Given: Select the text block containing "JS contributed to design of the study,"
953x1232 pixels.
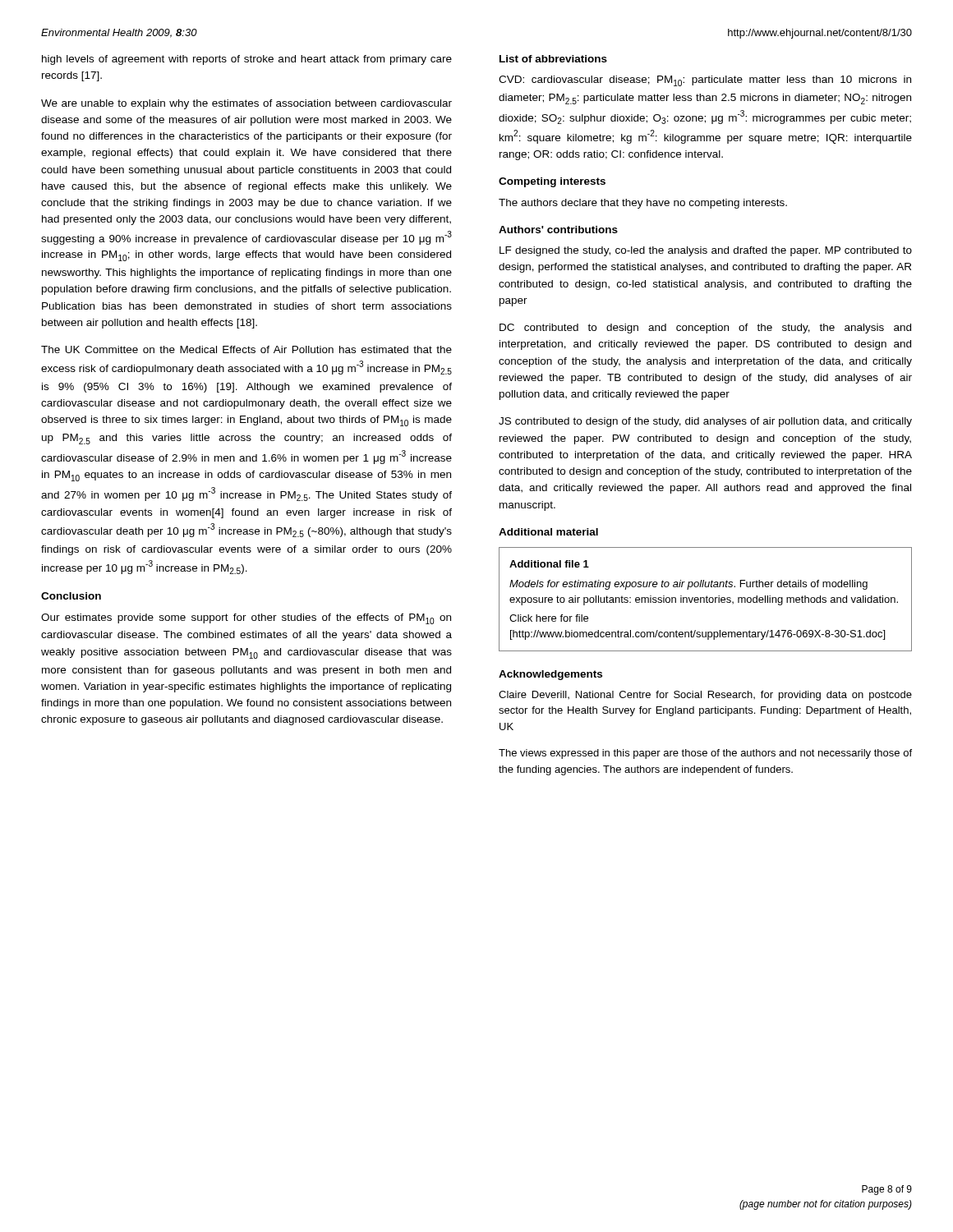Looking at the screenshot, I should (705, 463).
